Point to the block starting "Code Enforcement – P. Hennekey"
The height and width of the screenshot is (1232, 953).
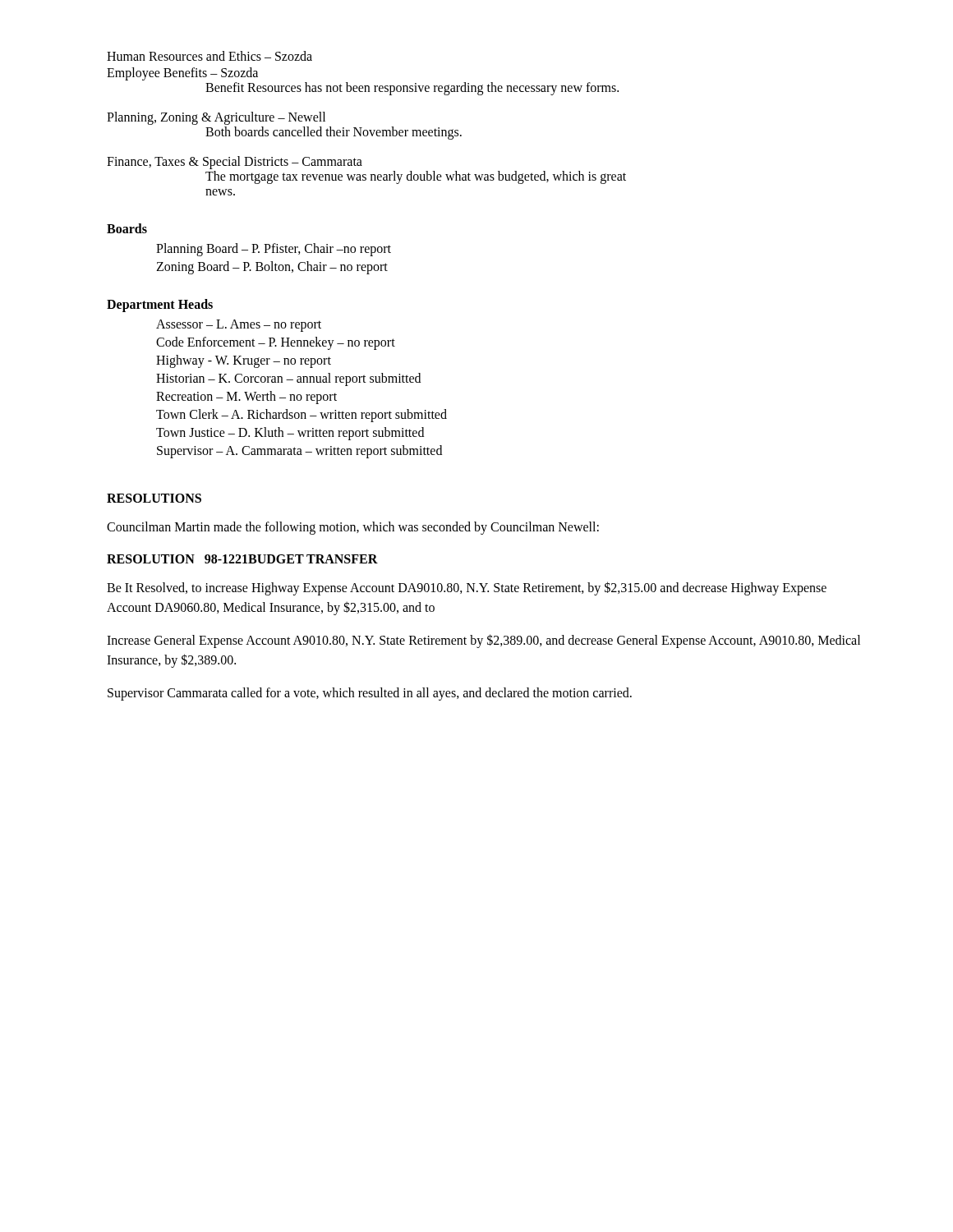pos(275,342)
